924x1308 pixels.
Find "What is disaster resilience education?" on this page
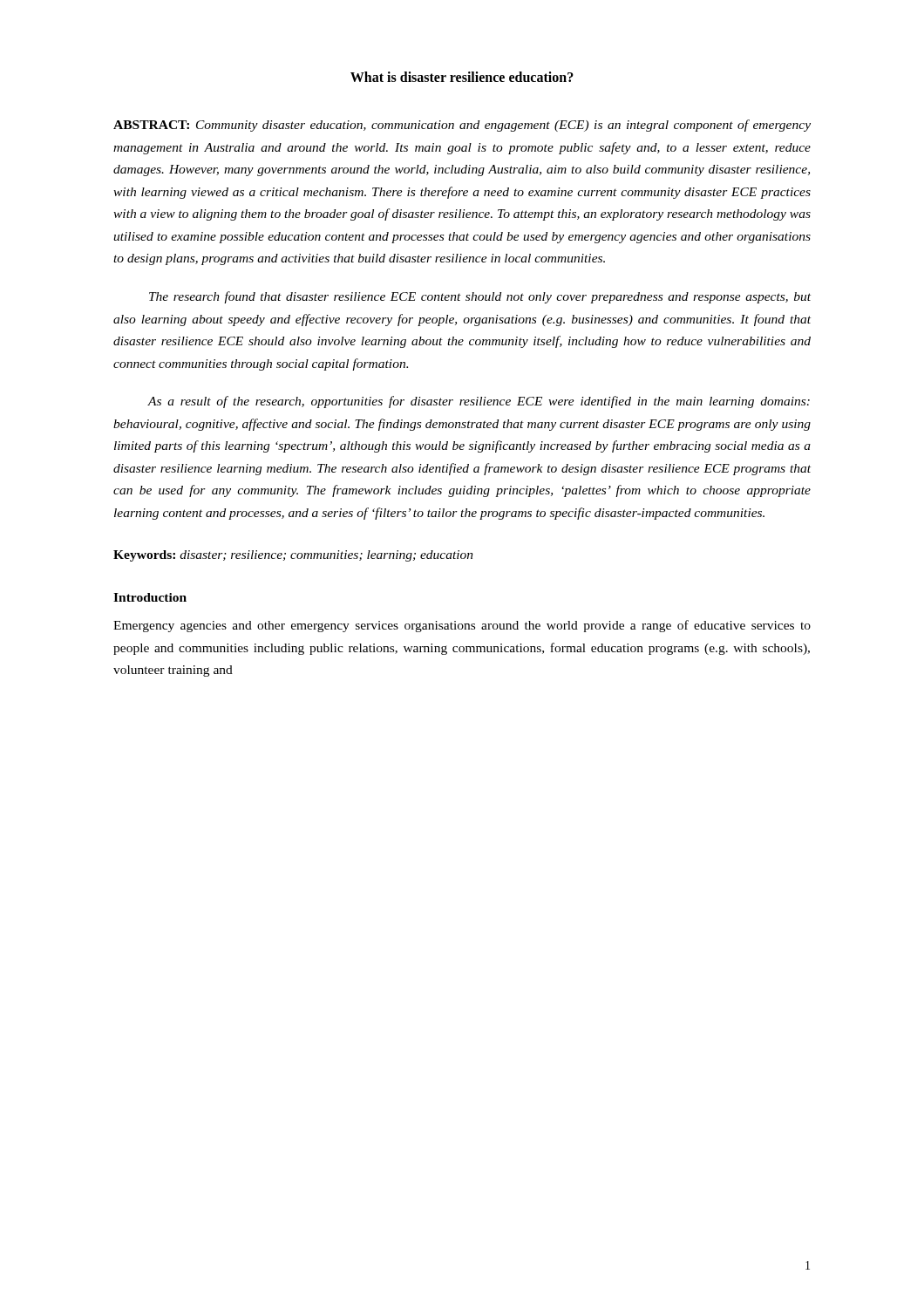462,78
